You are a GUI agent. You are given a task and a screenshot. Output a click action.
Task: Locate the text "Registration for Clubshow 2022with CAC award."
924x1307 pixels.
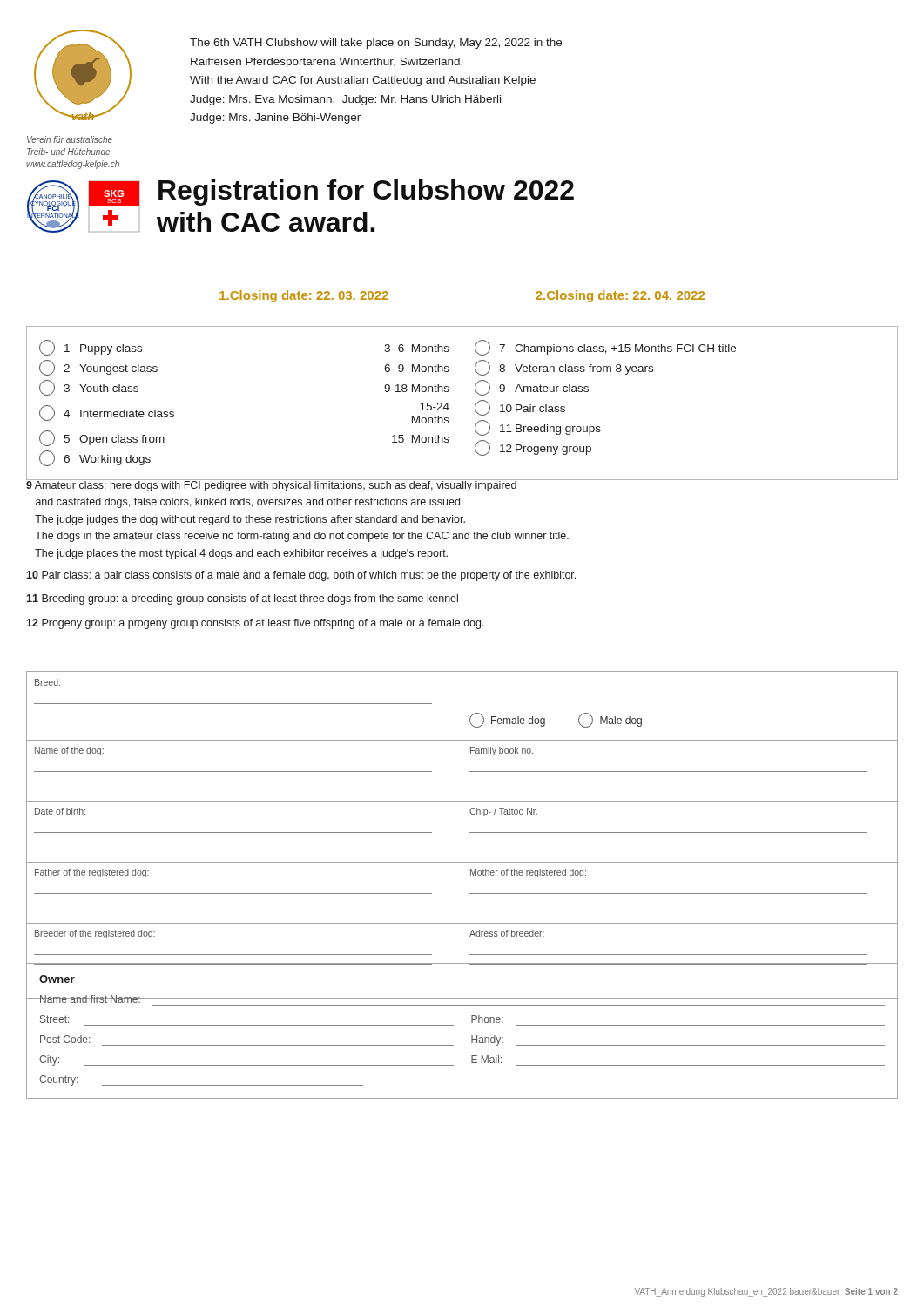point(366,206)
